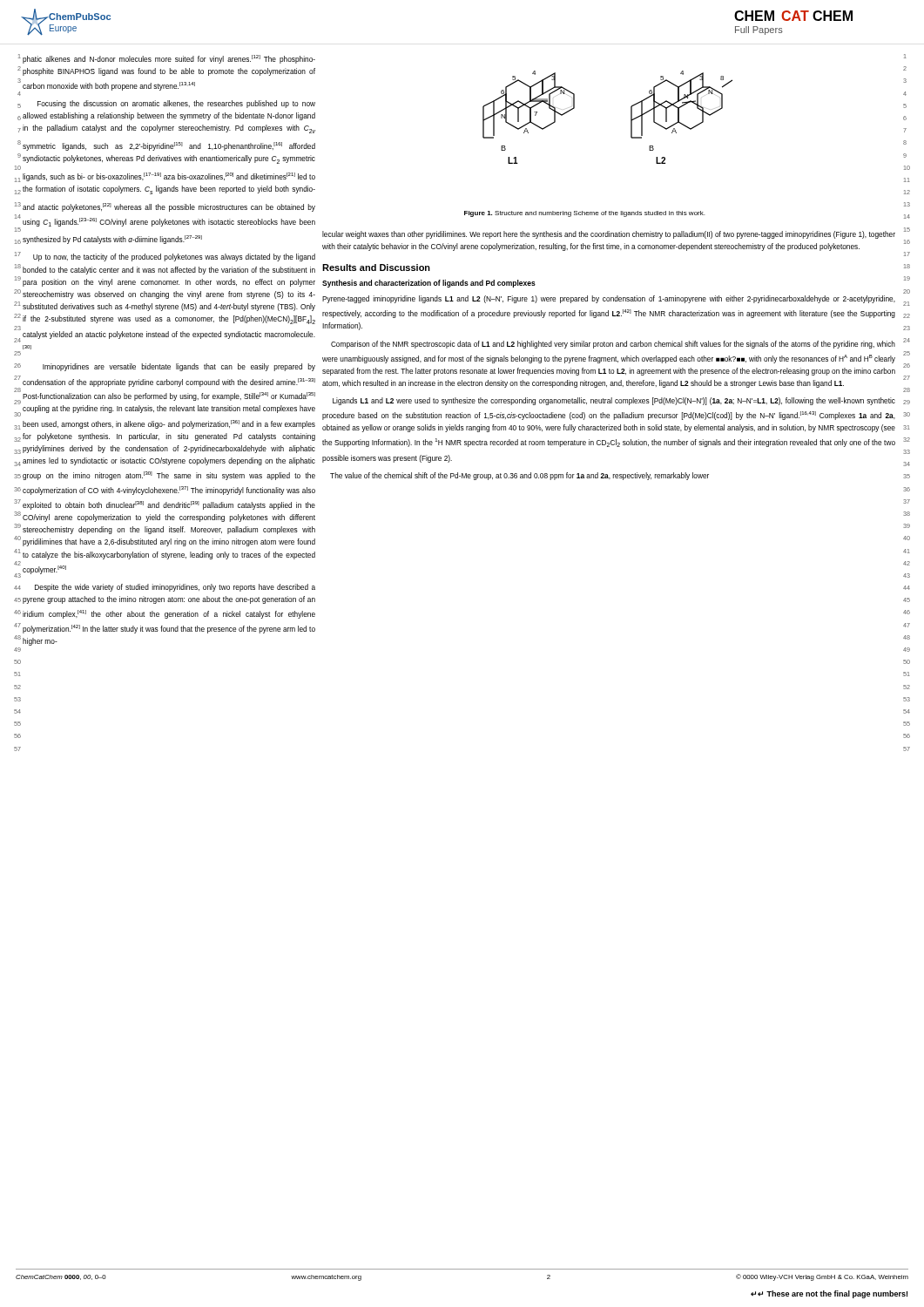Locate a illustration
Image resolution: width=924 pixels, height=1307 pixels.
click(x=612, y=128)
